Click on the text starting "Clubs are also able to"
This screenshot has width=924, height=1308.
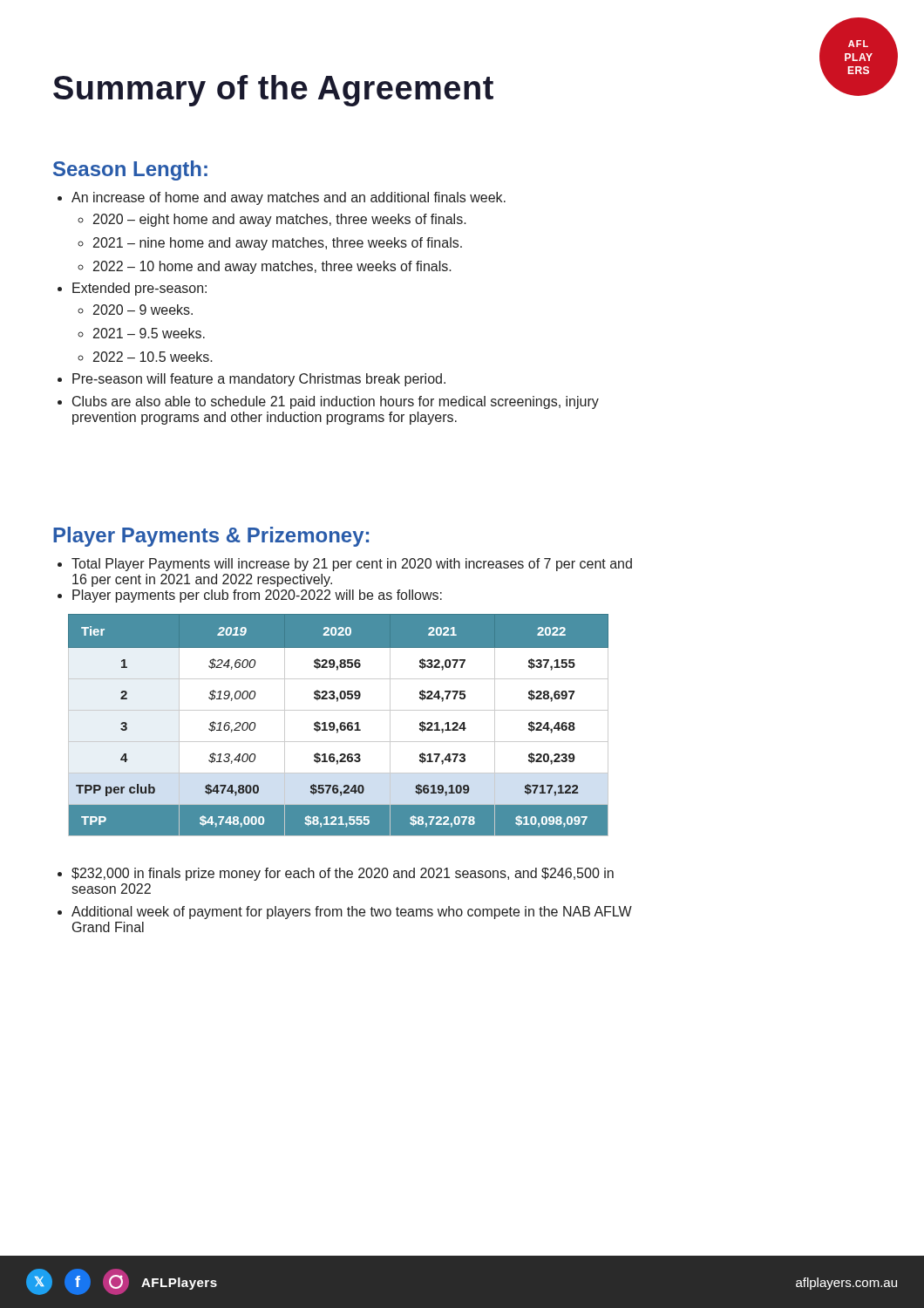coord(472,410)
